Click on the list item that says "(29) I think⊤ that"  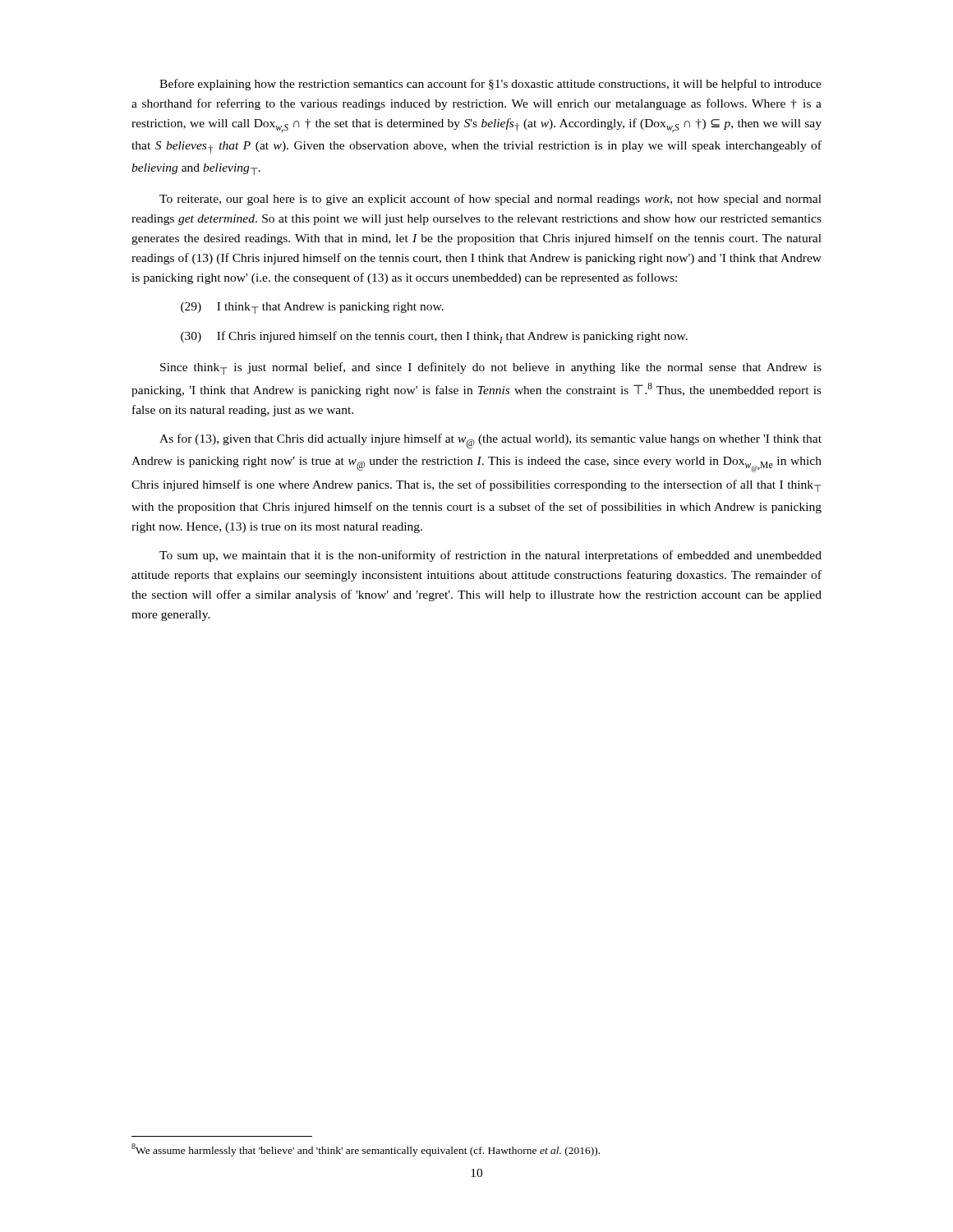[x=312, y=308]
